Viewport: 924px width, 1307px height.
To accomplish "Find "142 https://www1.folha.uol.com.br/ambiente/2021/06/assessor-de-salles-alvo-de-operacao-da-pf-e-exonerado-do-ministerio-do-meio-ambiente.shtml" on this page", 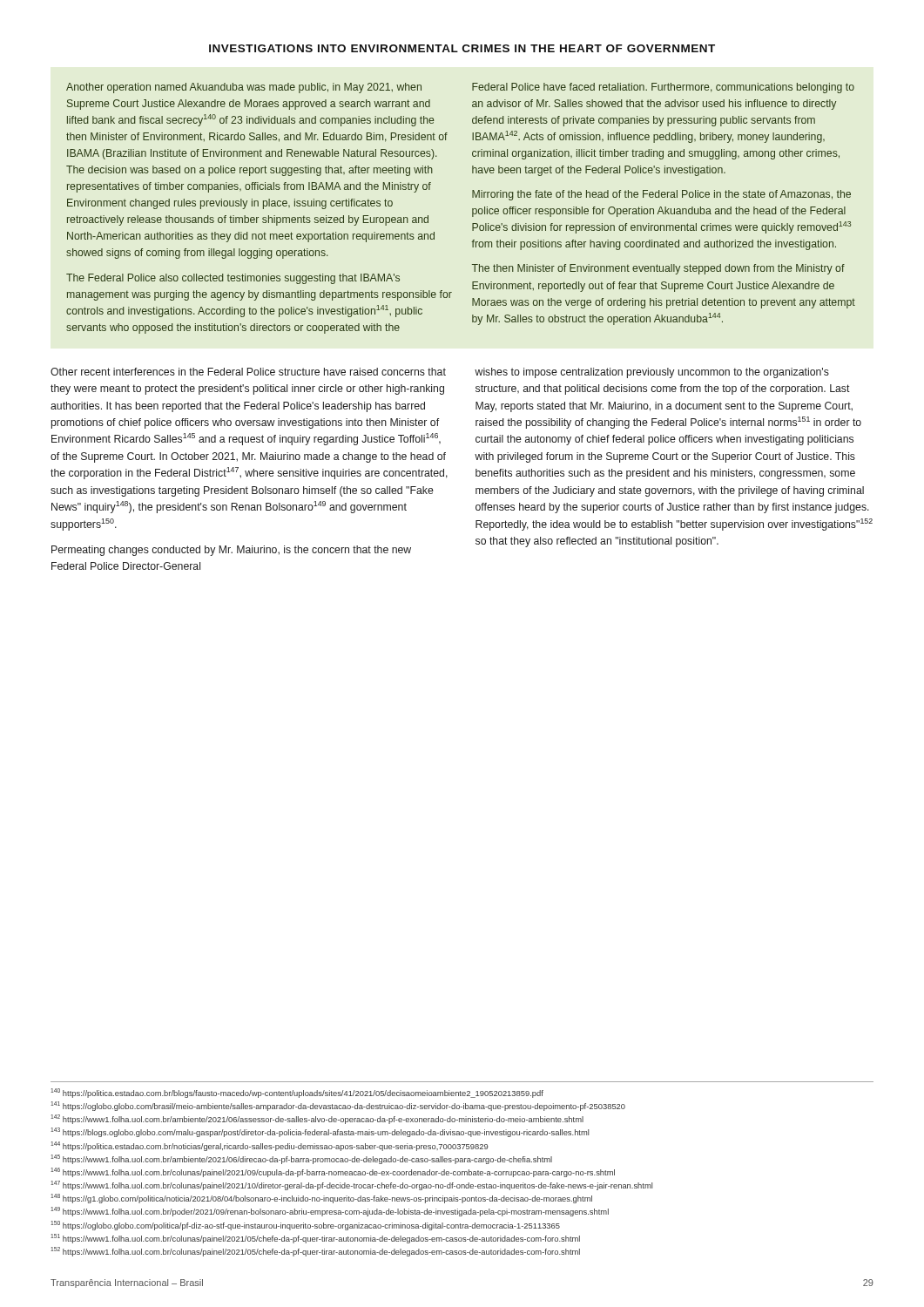I will [317, 1119].
